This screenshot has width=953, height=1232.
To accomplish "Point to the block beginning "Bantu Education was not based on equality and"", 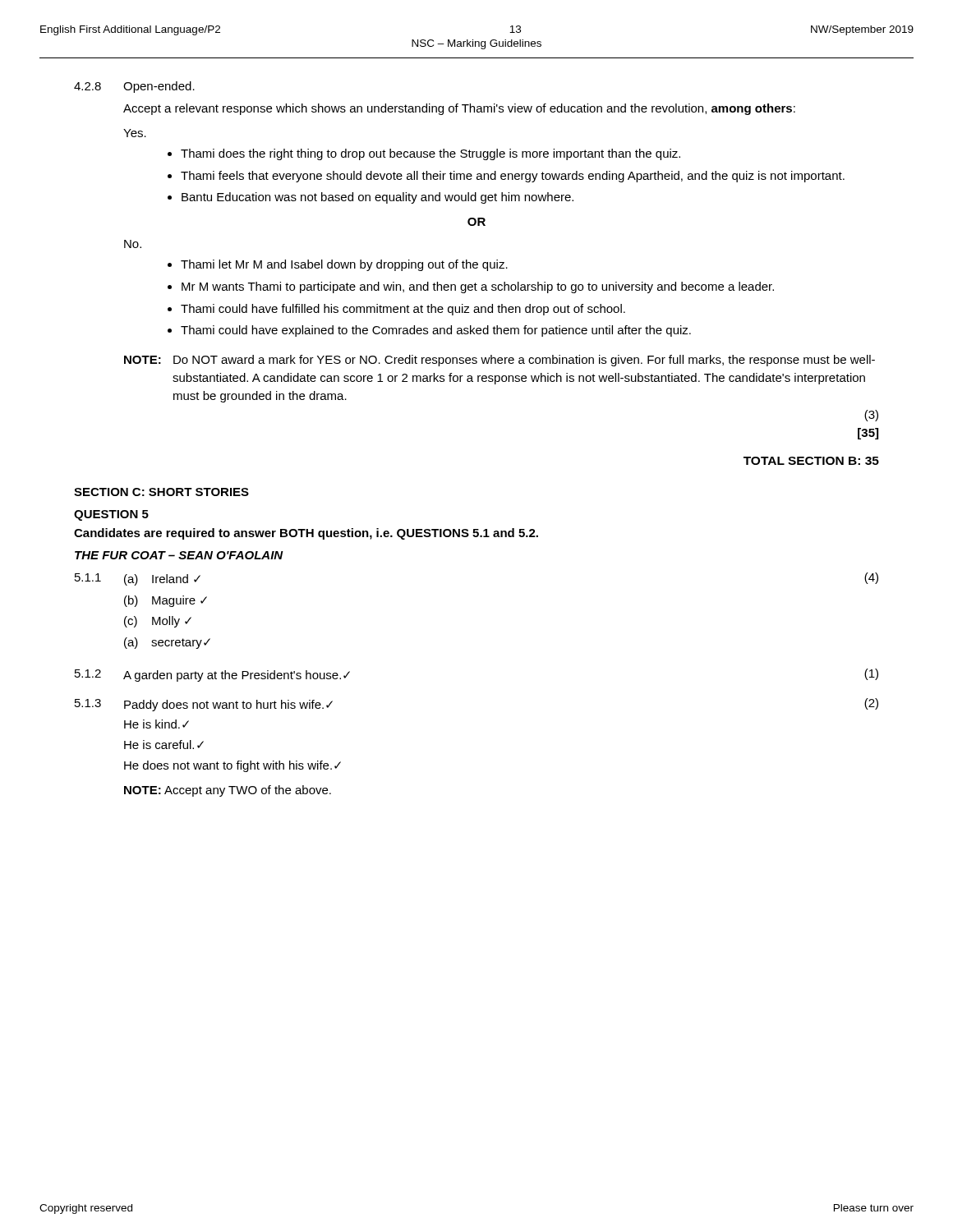I will click(378, 197).
